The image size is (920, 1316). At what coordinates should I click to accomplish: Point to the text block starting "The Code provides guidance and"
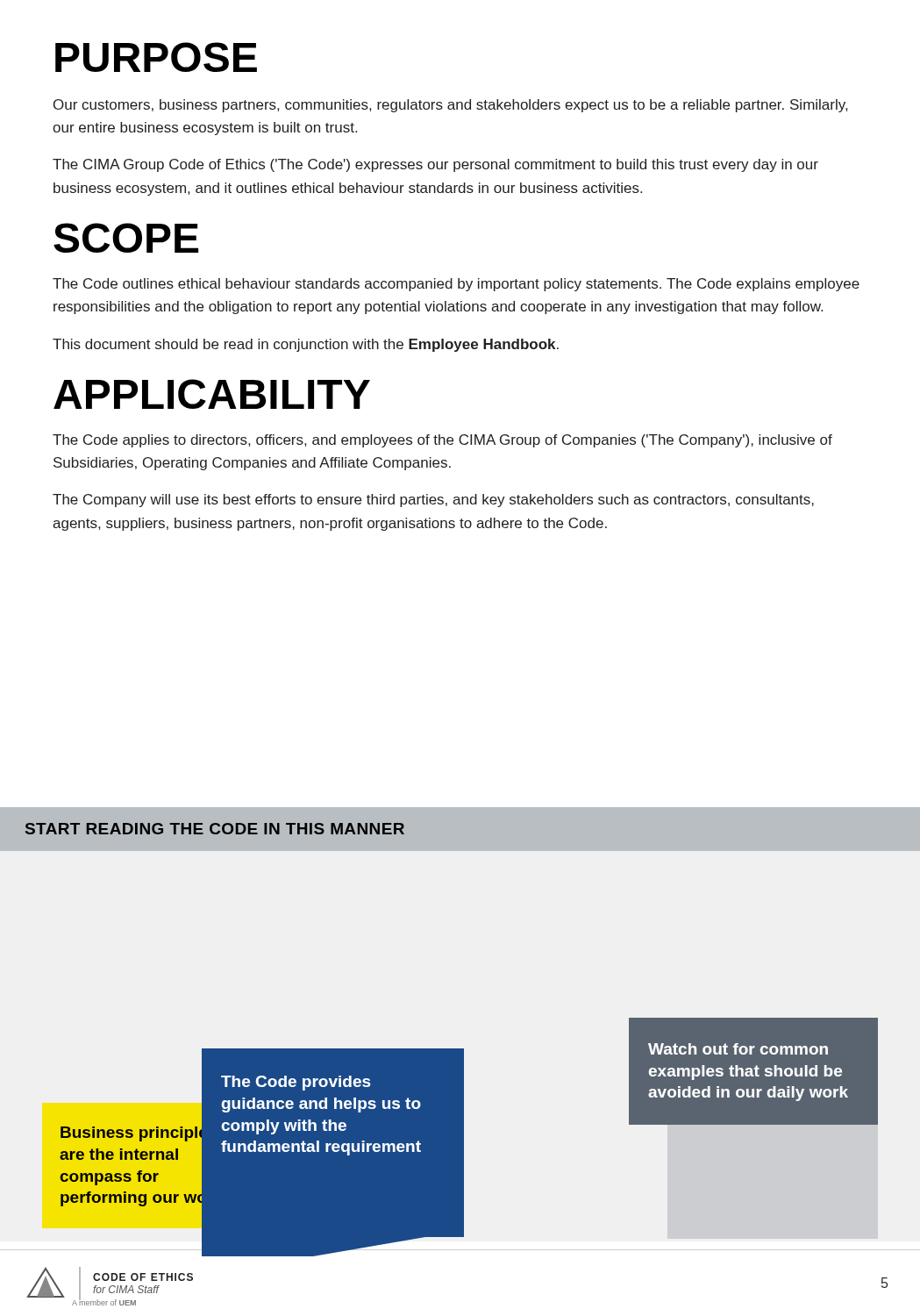pyautogui.click(x=321, y=1114)
